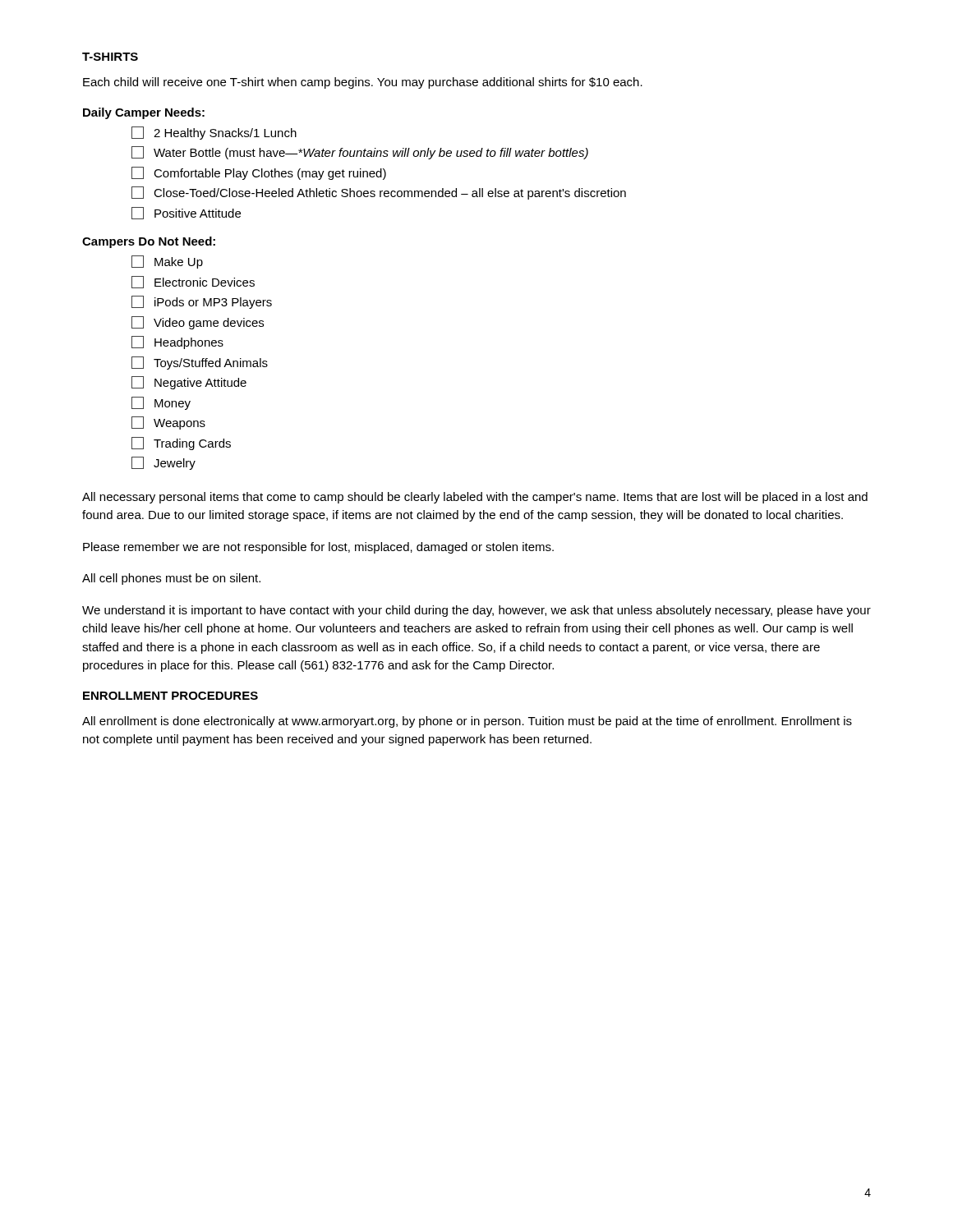953x1232 pixels.
Task: Click on the region starting "Toys/Stuffed Animals"
Action: click(200, 363)
